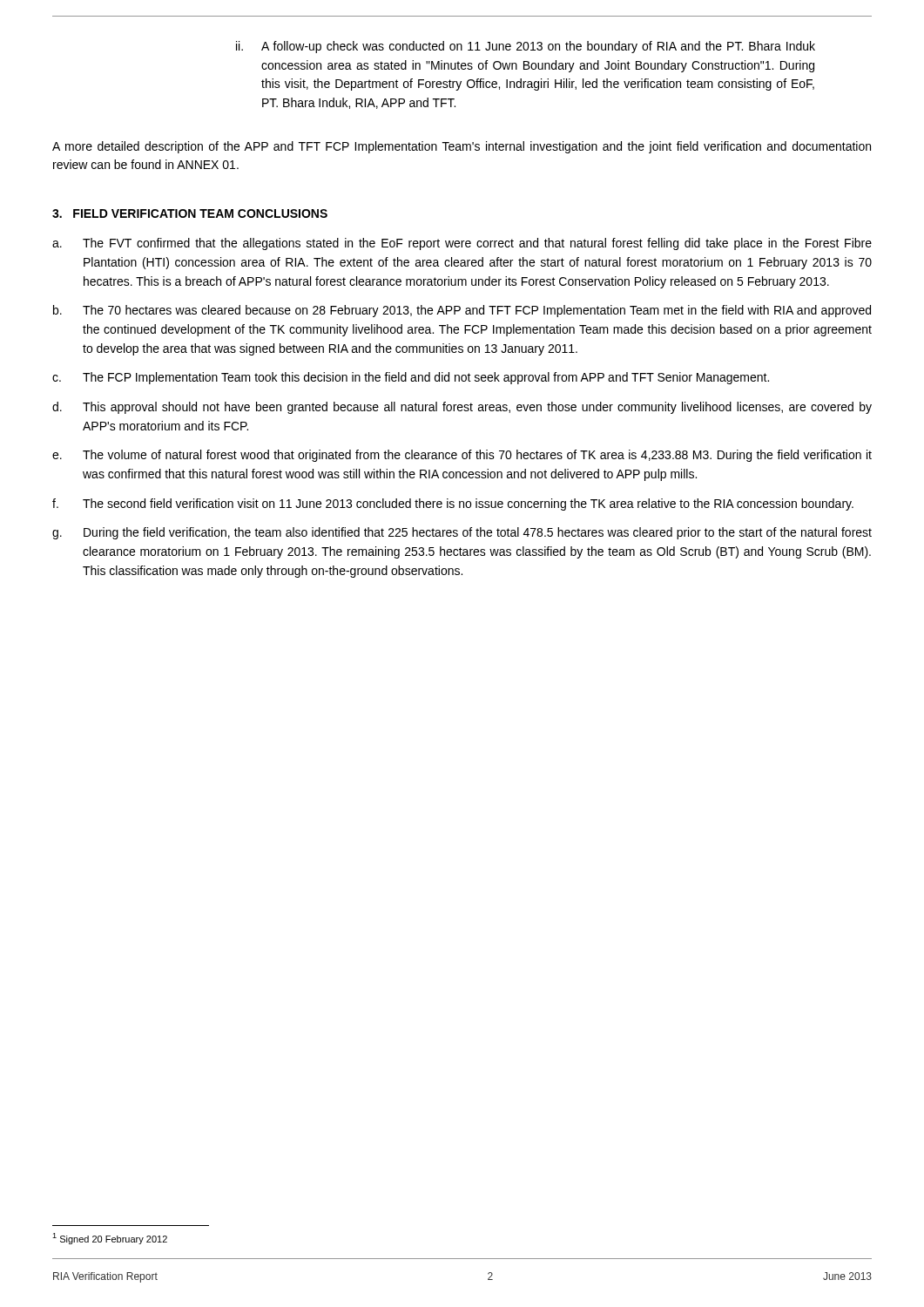Locate the block of text that opens with "e. The volume of natural forest wood that"
924x1307 pixels.
coord(462,465)
